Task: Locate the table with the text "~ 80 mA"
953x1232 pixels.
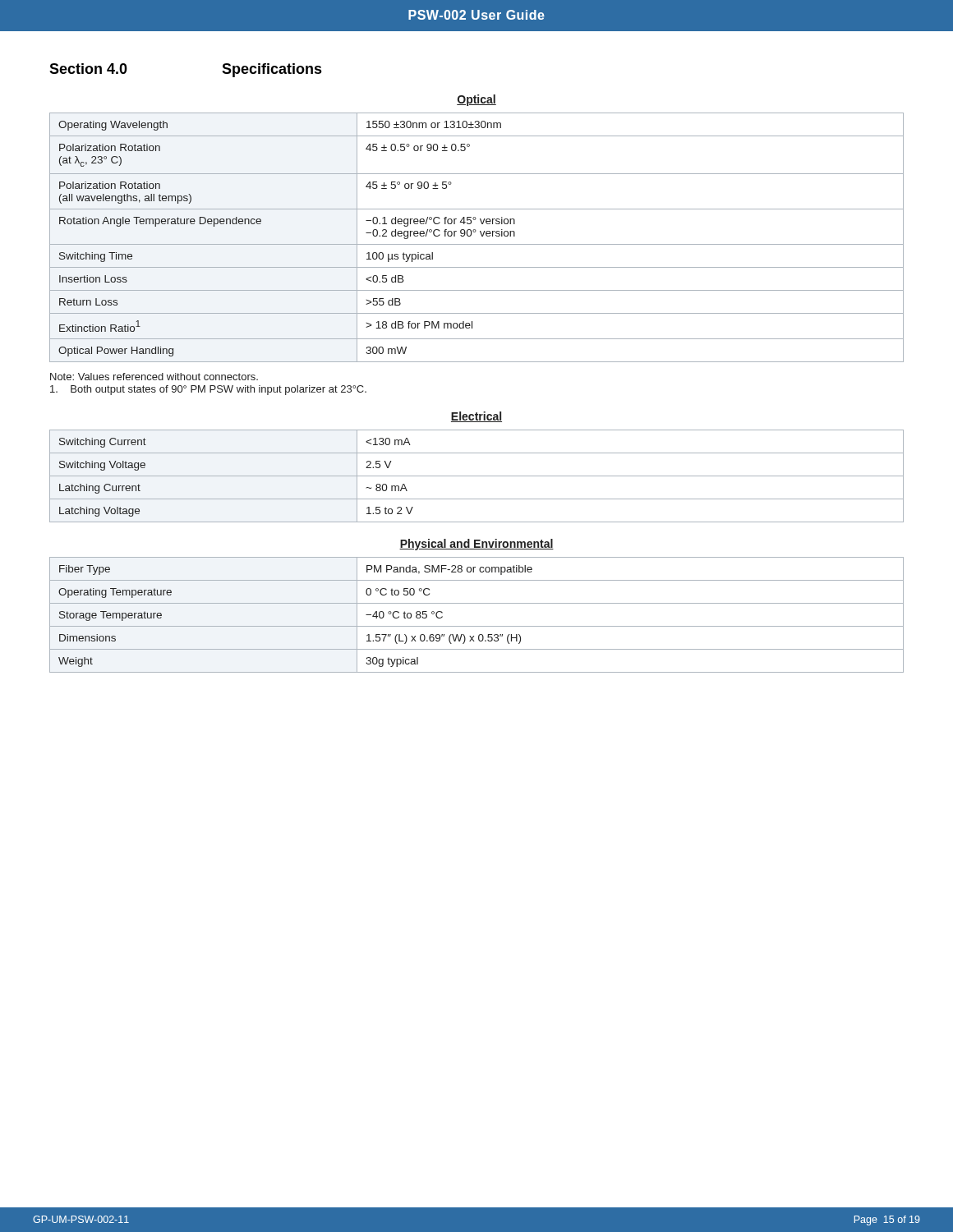Action: (476, 476)
